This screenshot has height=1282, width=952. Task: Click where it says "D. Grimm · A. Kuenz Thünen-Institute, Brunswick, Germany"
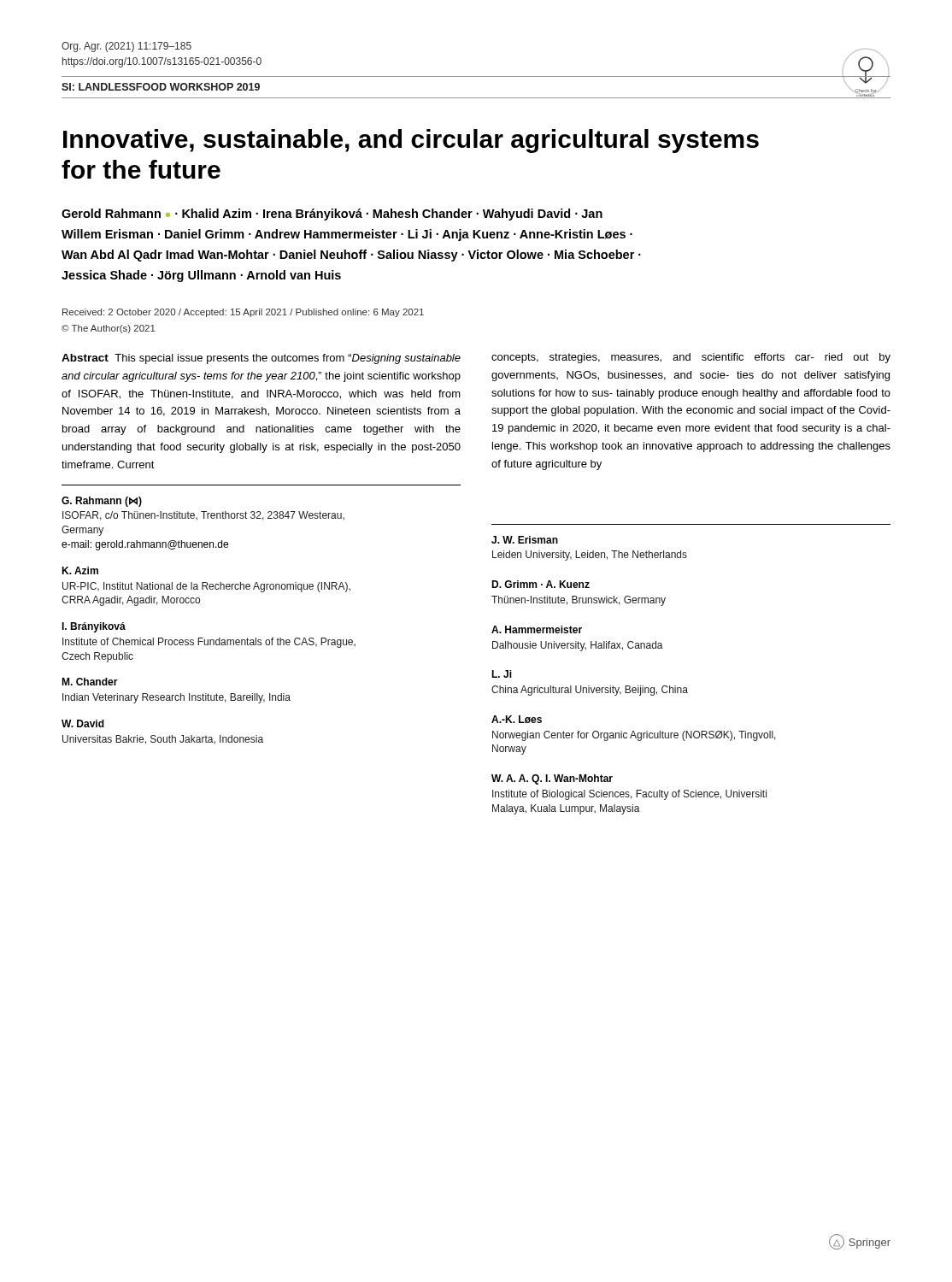point(541,584)
